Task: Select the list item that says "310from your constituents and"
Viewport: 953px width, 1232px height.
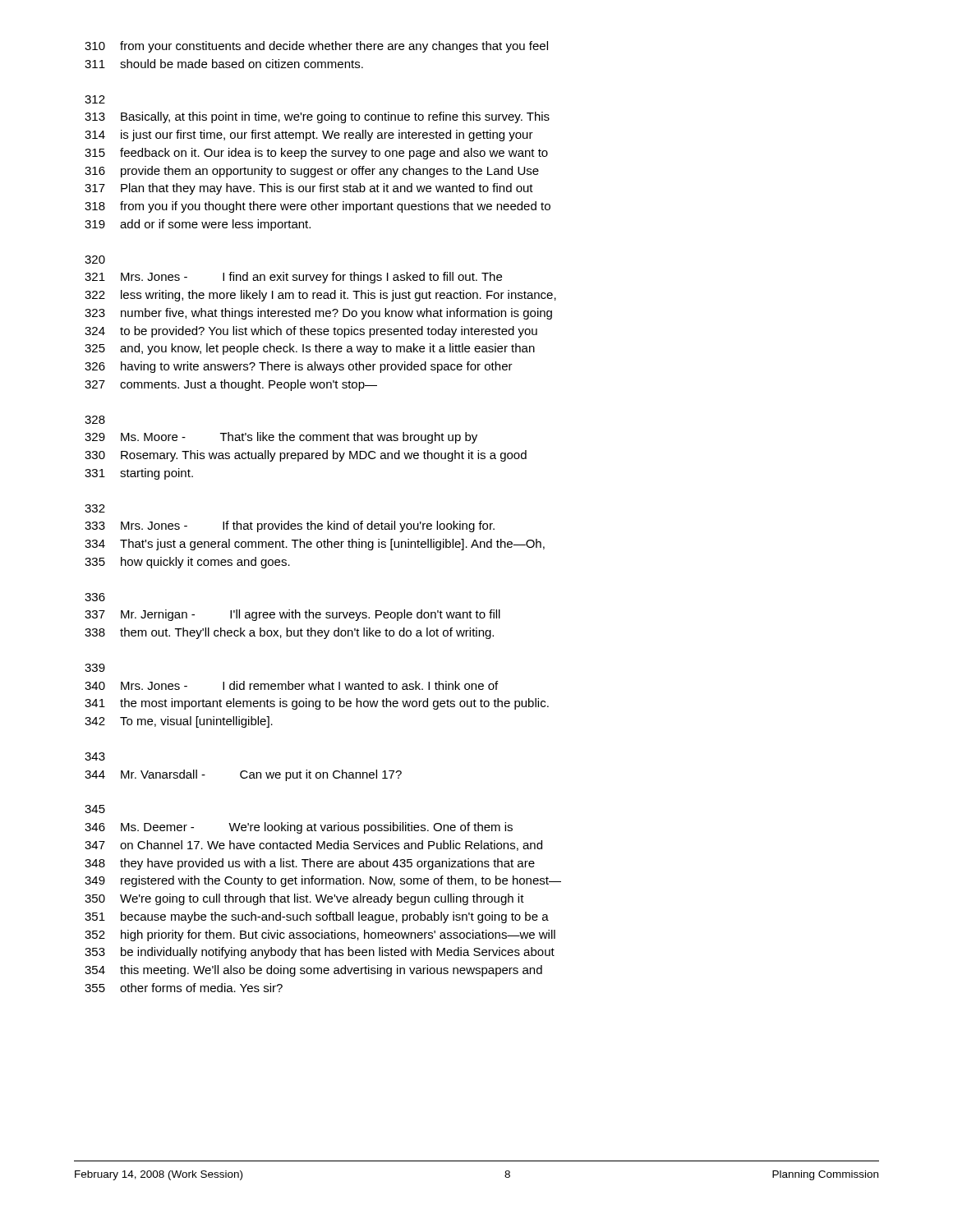Action: [x=476, y=46]
